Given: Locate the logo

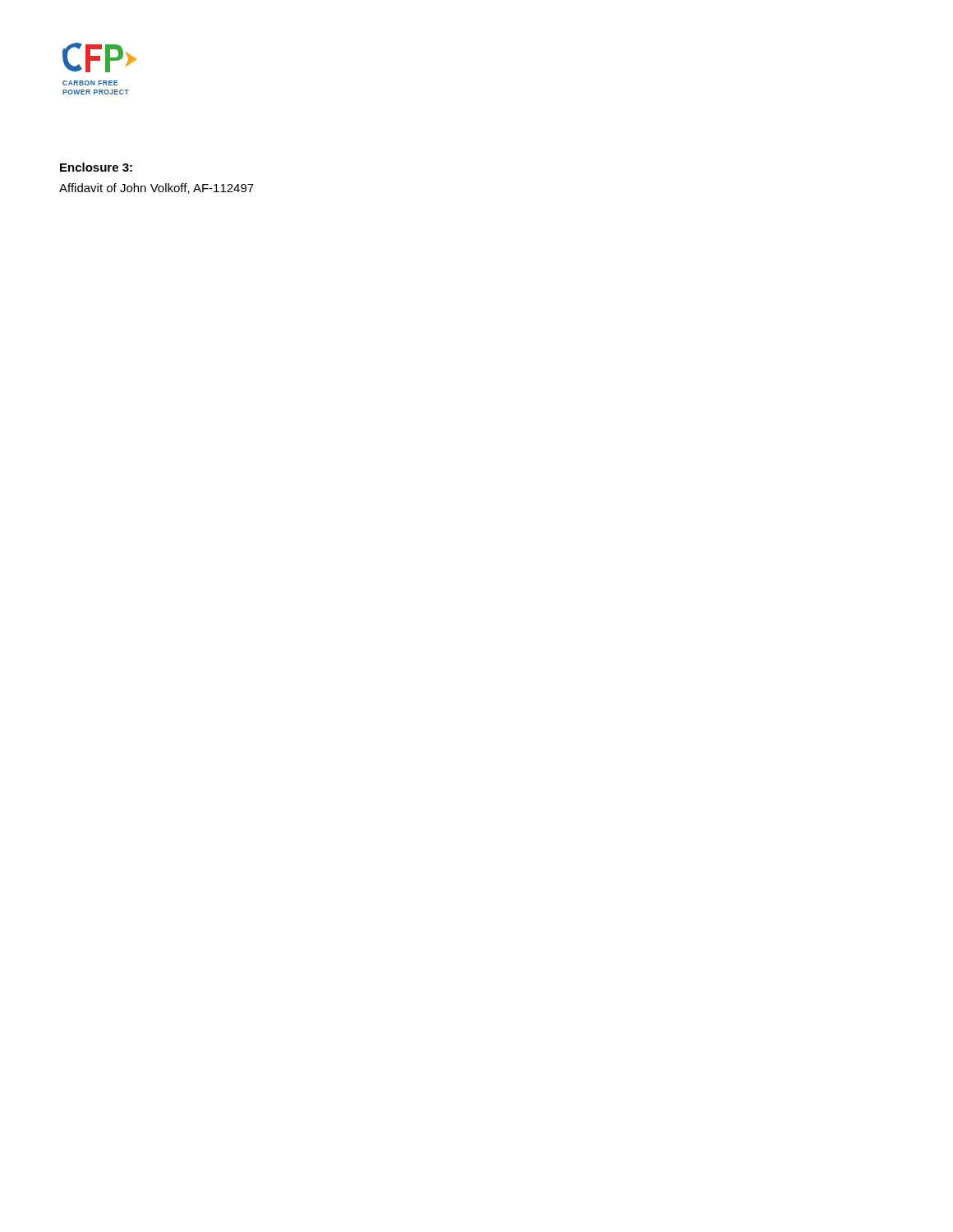Looking at the screenshot, I should 106,74.
